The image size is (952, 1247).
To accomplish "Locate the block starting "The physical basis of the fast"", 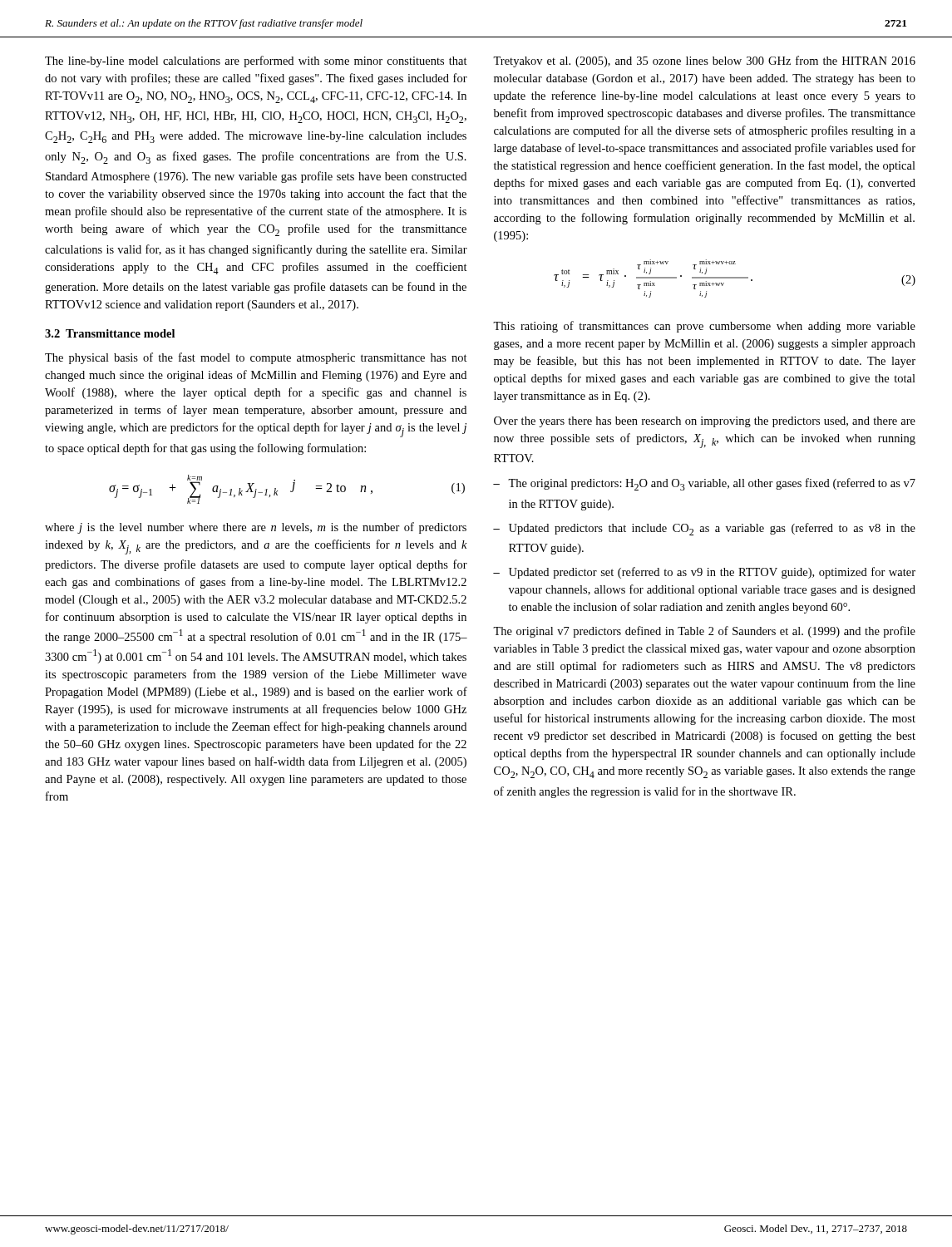I will [x=256, y=403].
